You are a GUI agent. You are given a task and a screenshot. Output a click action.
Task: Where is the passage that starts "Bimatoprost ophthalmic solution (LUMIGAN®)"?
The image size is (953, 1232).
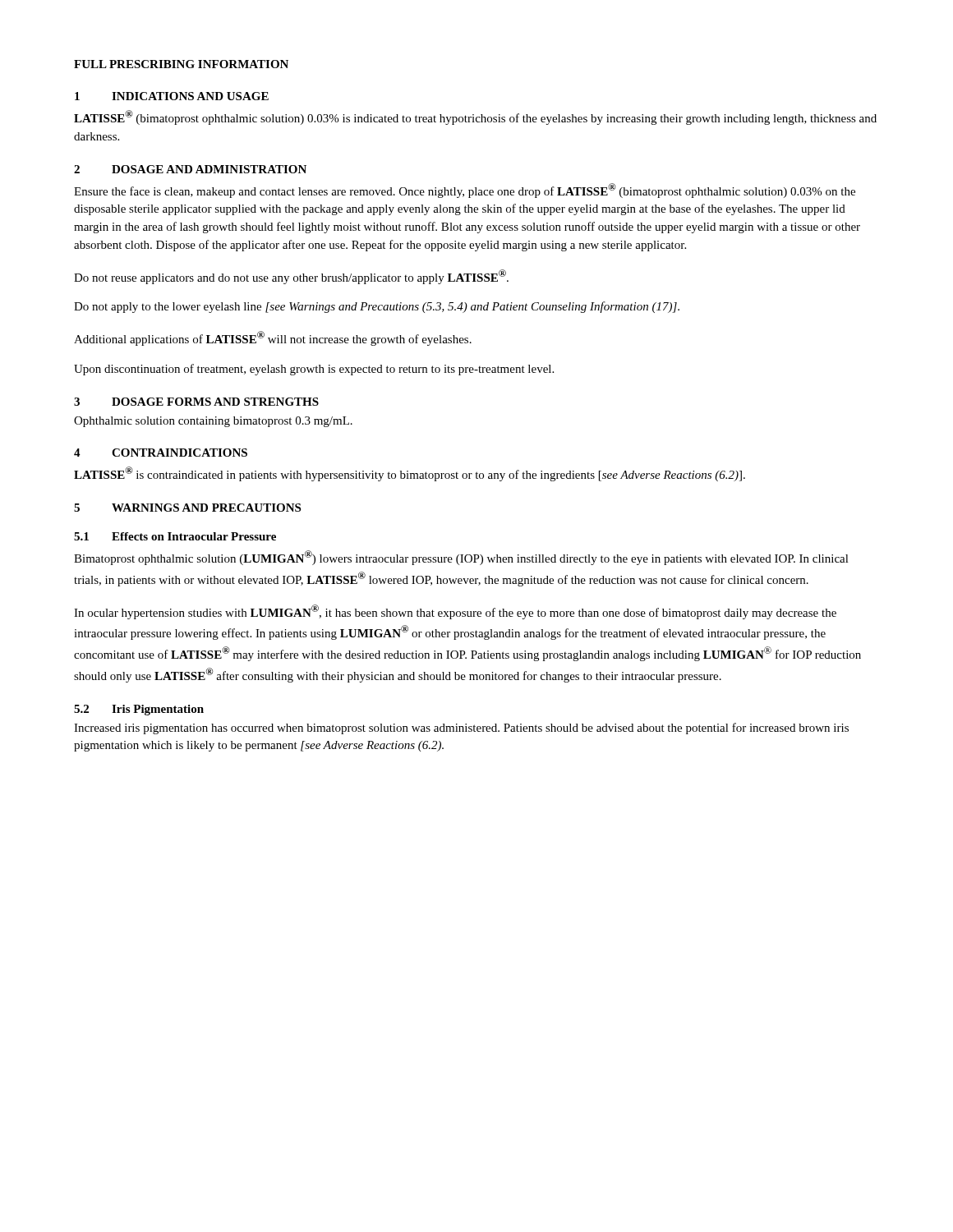click(461, 567)
